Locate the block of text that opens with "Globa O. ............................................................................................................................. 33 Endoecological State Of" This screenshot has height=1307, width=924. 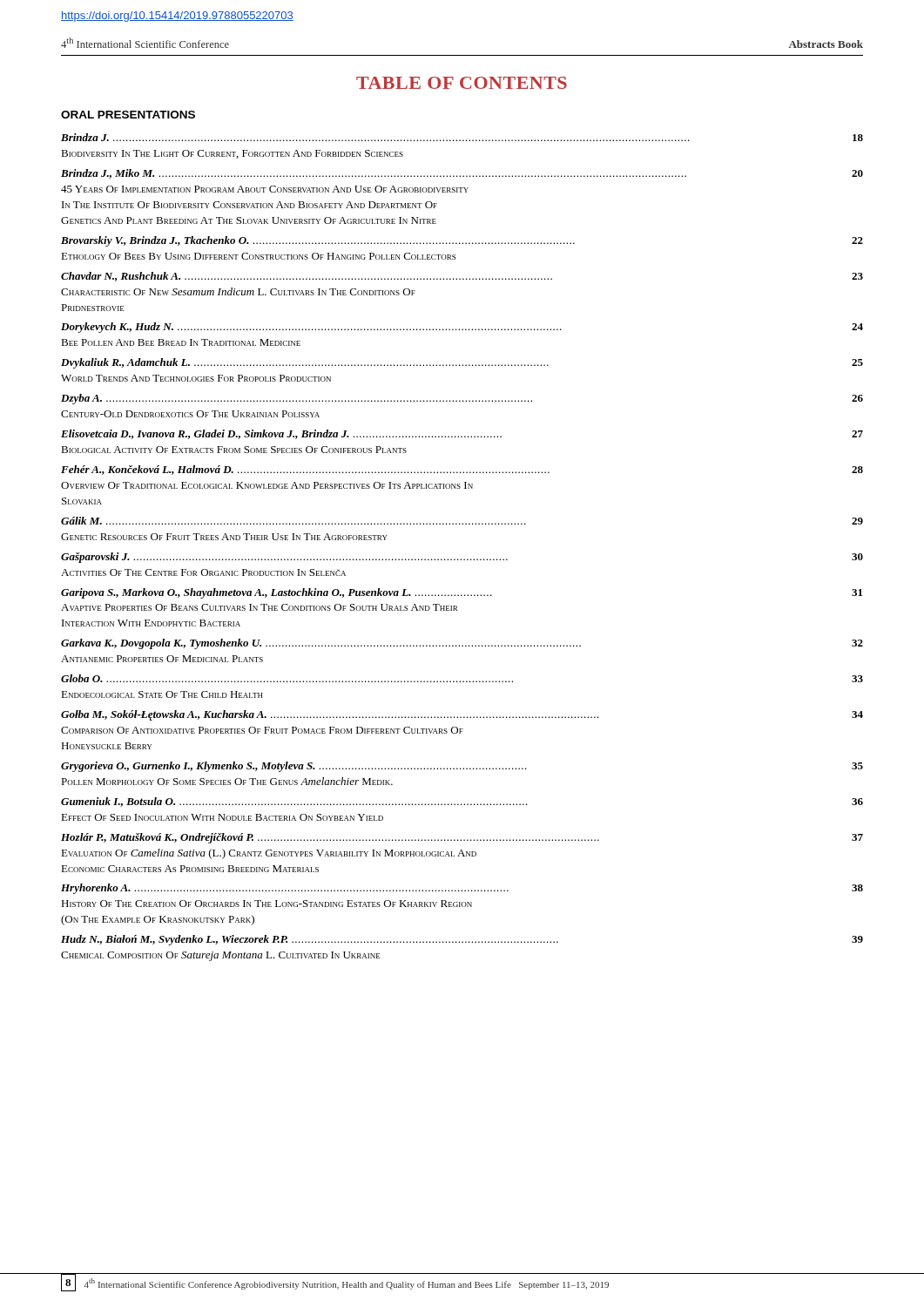462,687
